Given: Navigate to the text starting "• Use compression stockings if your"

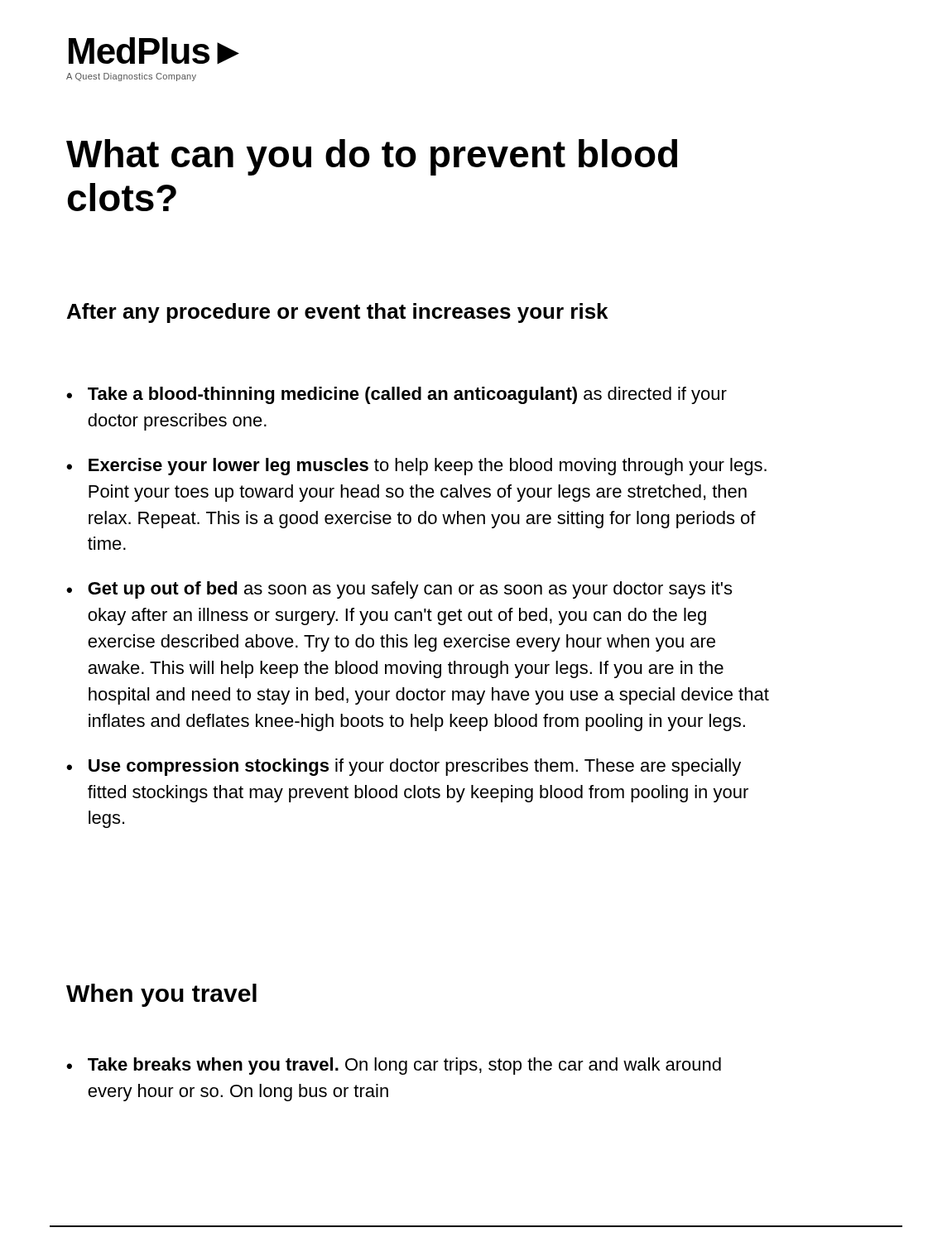Looking at the screenshot, I should (418, 792).
